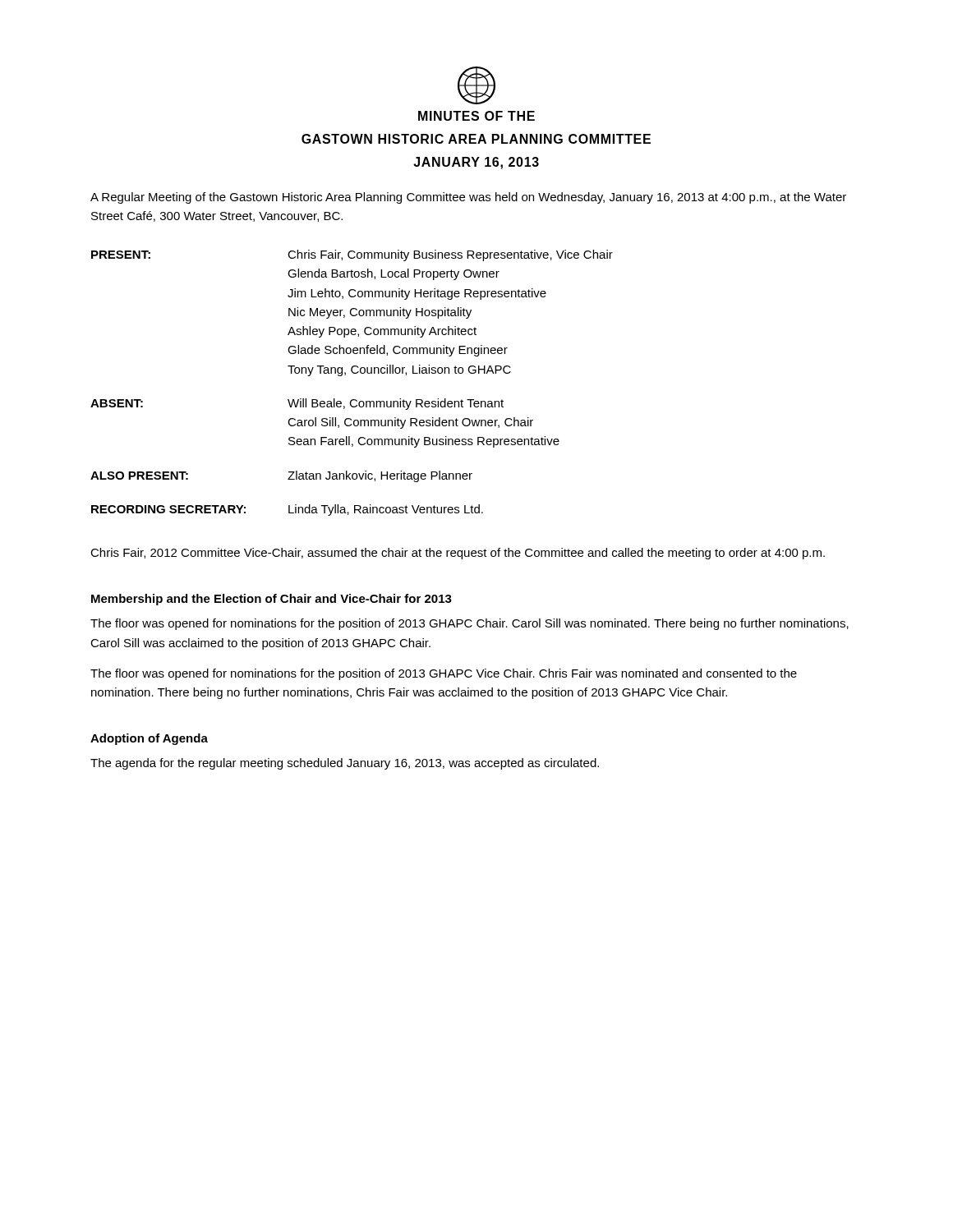Image resolution: width=953 pixels, height=1232 pixels.
Task: Find the block on this page that starts "The agenda for the regular meeting"
Action: pyautogui.click(x=345, y=763)
